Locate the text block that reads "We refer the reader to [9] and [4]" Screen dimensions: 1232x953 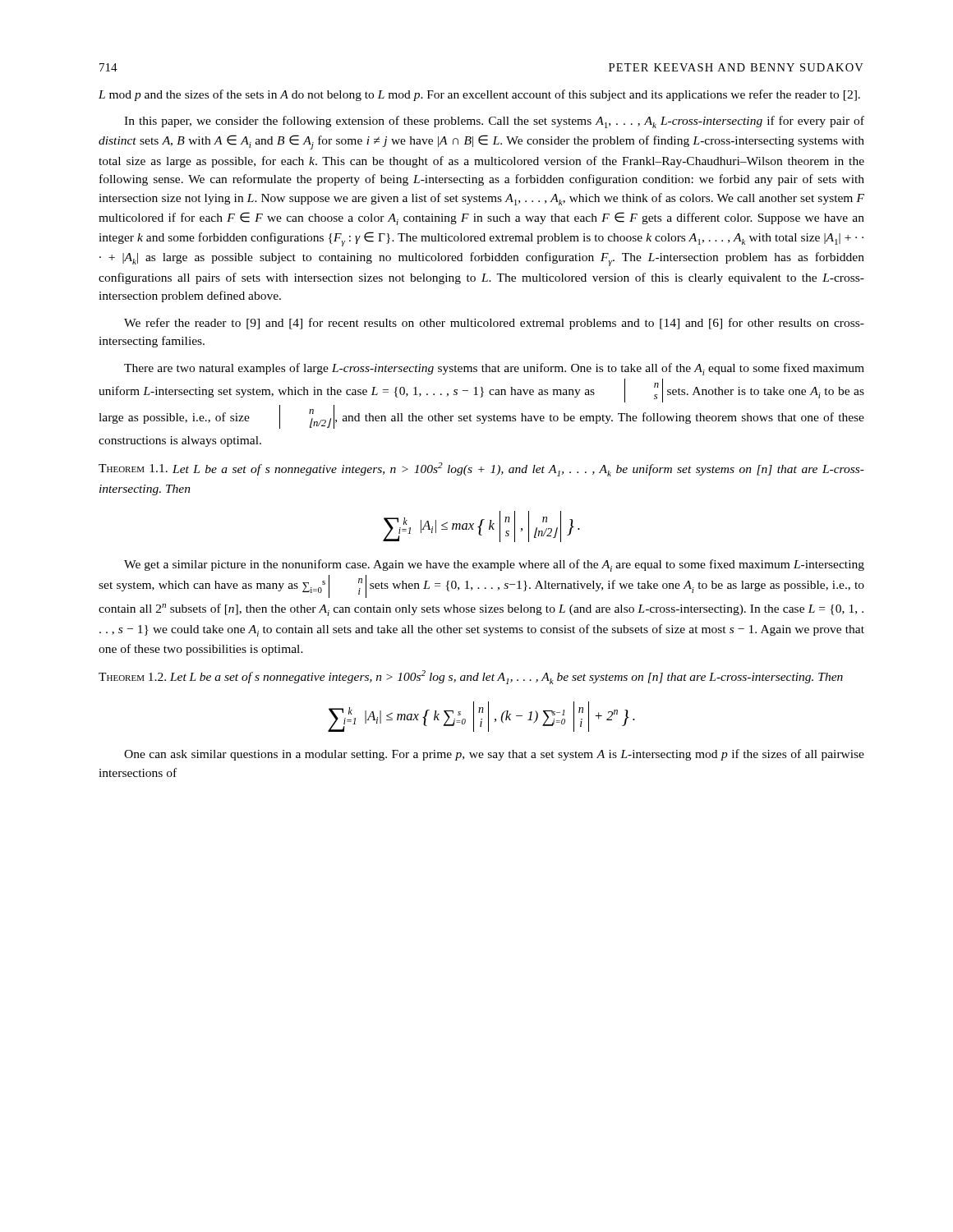[481, 332]
